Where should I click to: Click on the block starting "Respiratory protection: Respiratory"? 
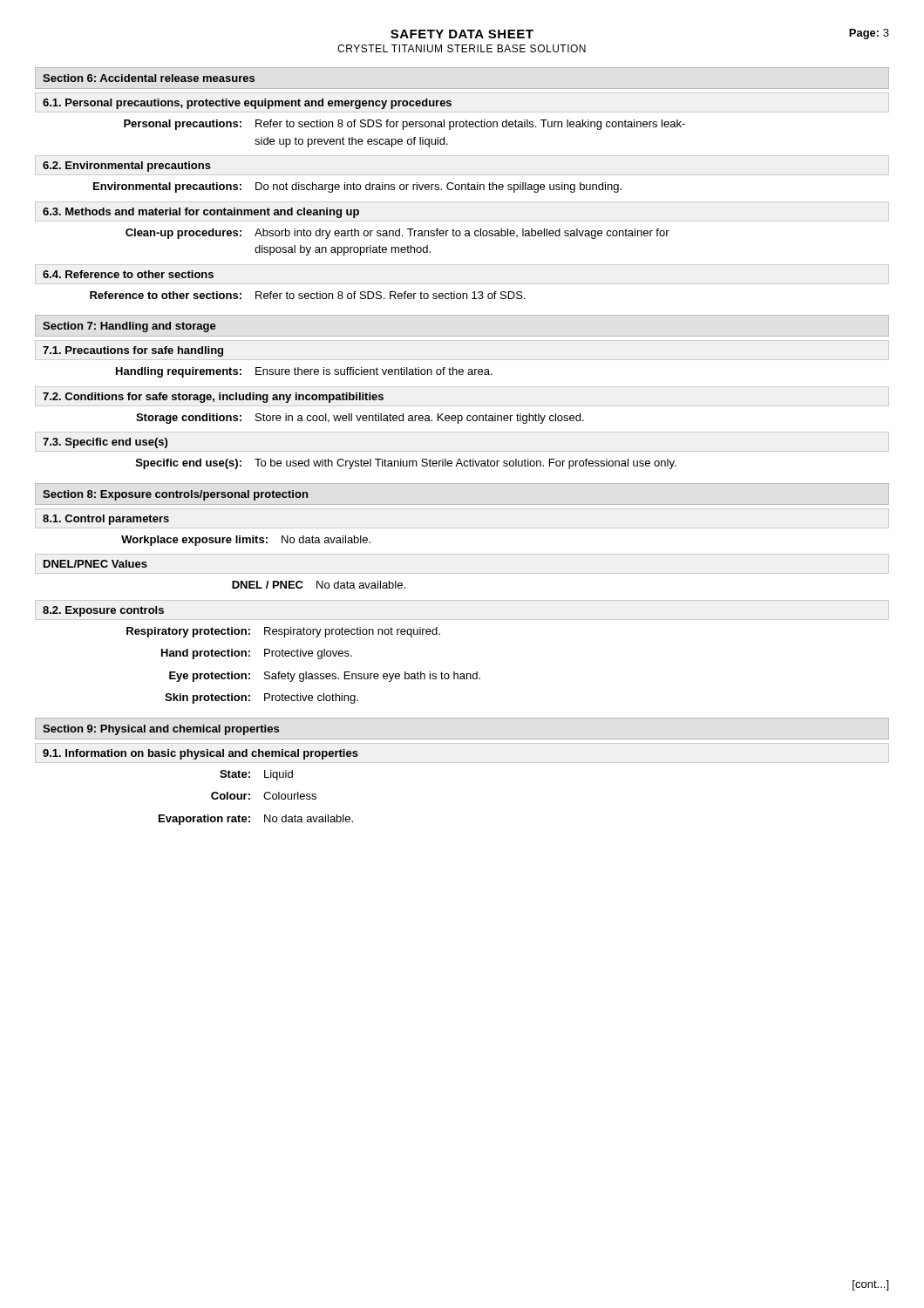tap(462, 631)
